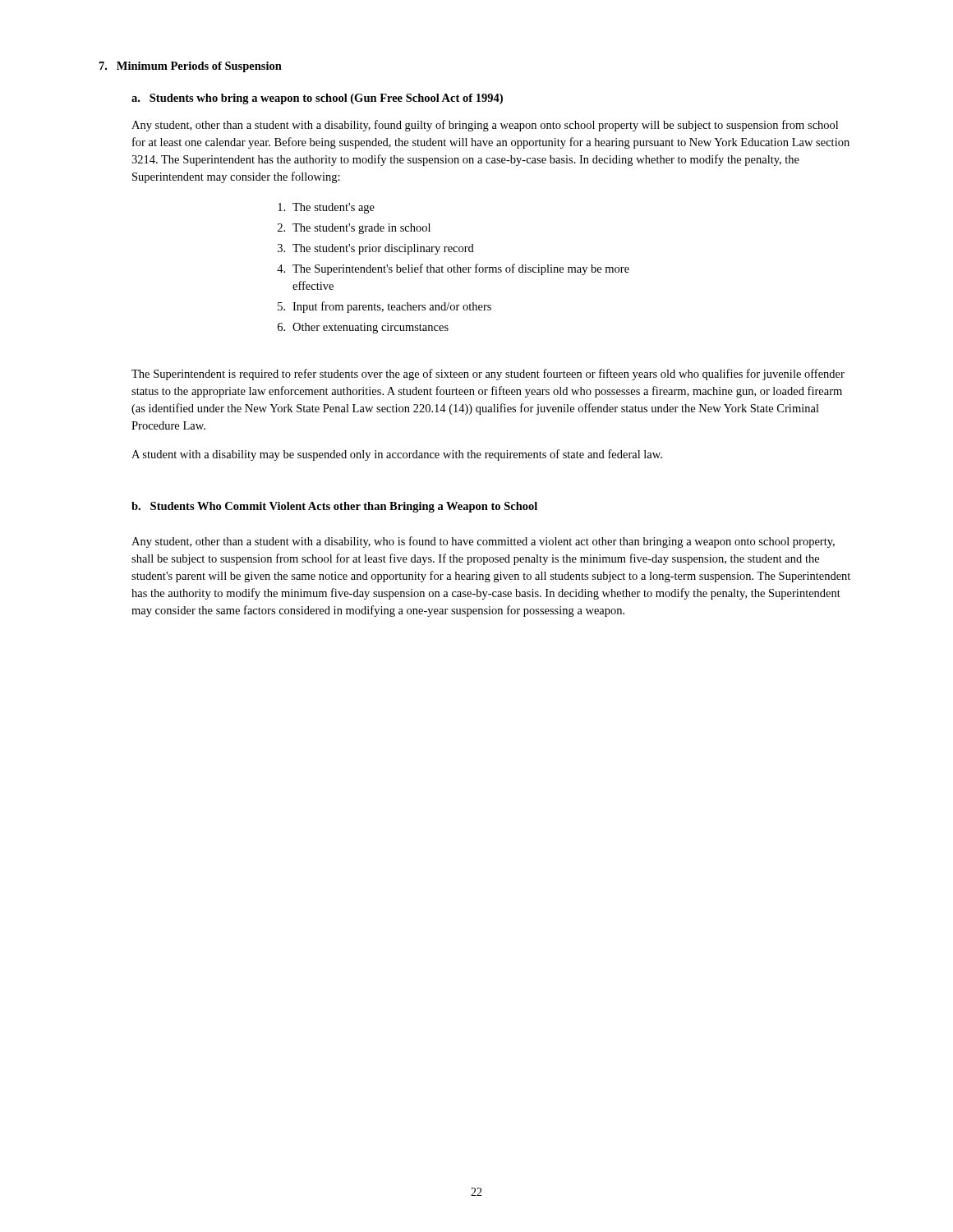Screen dimensions: 1232x953
Task: Locate the list item with the text "2. The student's grade in school"
Action: click(x=354, y=229)
